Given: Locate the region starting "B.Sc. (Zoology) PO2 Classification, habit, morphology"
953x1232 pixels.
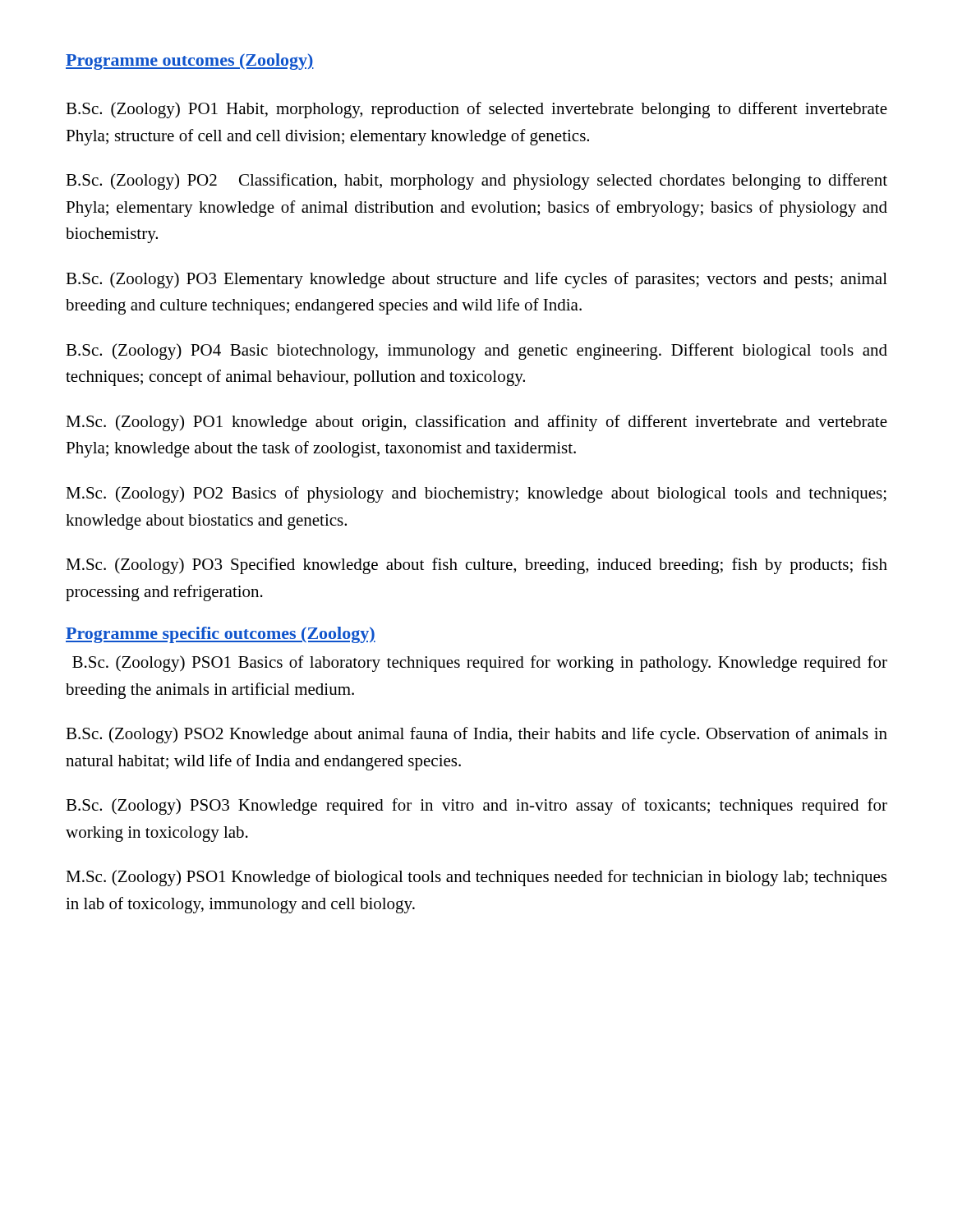Looking at the screenshot, I should click(x=476, y=207).
